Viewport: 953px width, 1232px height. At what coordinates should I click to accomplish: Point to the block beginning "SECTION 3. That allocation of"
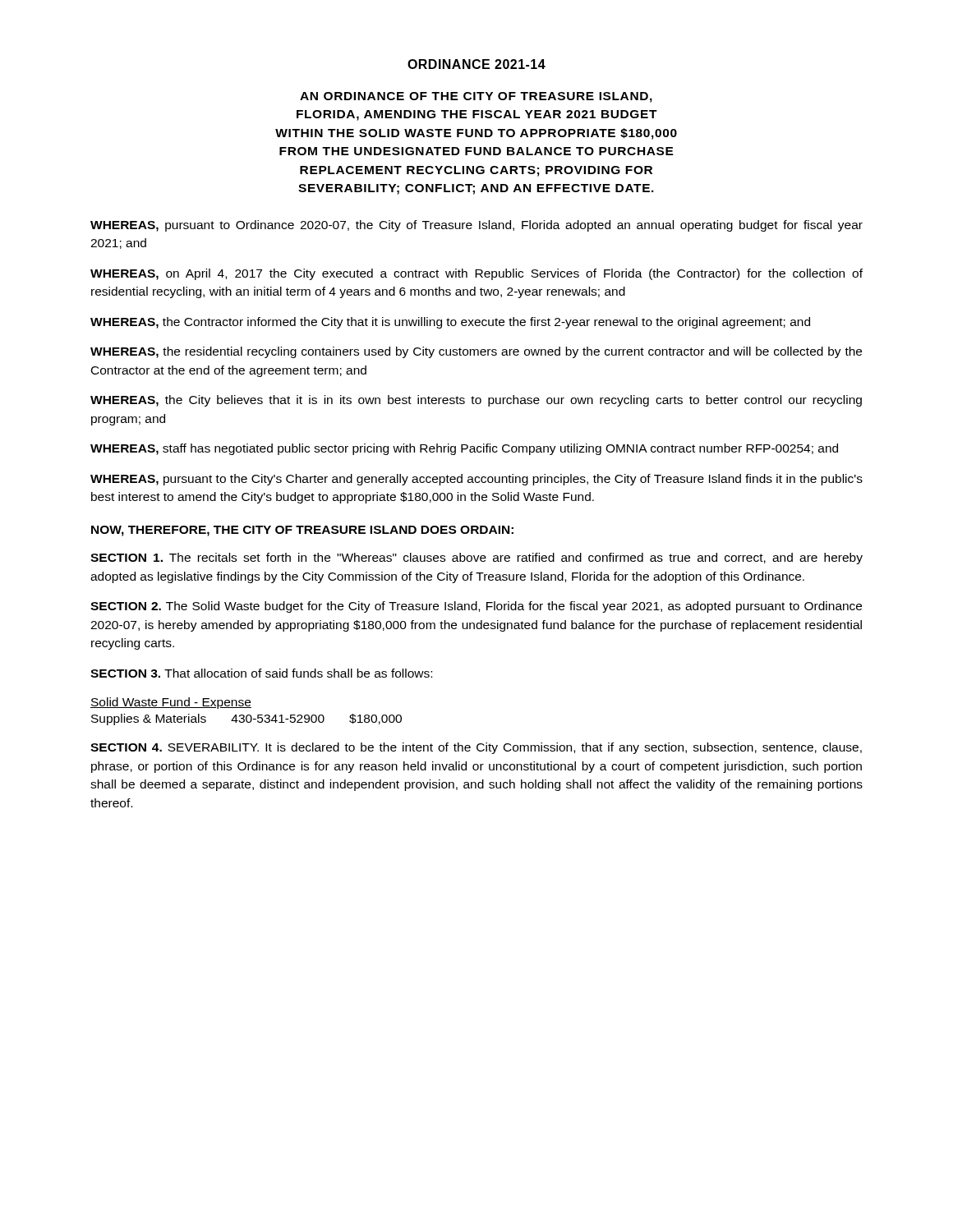(262, 673)
